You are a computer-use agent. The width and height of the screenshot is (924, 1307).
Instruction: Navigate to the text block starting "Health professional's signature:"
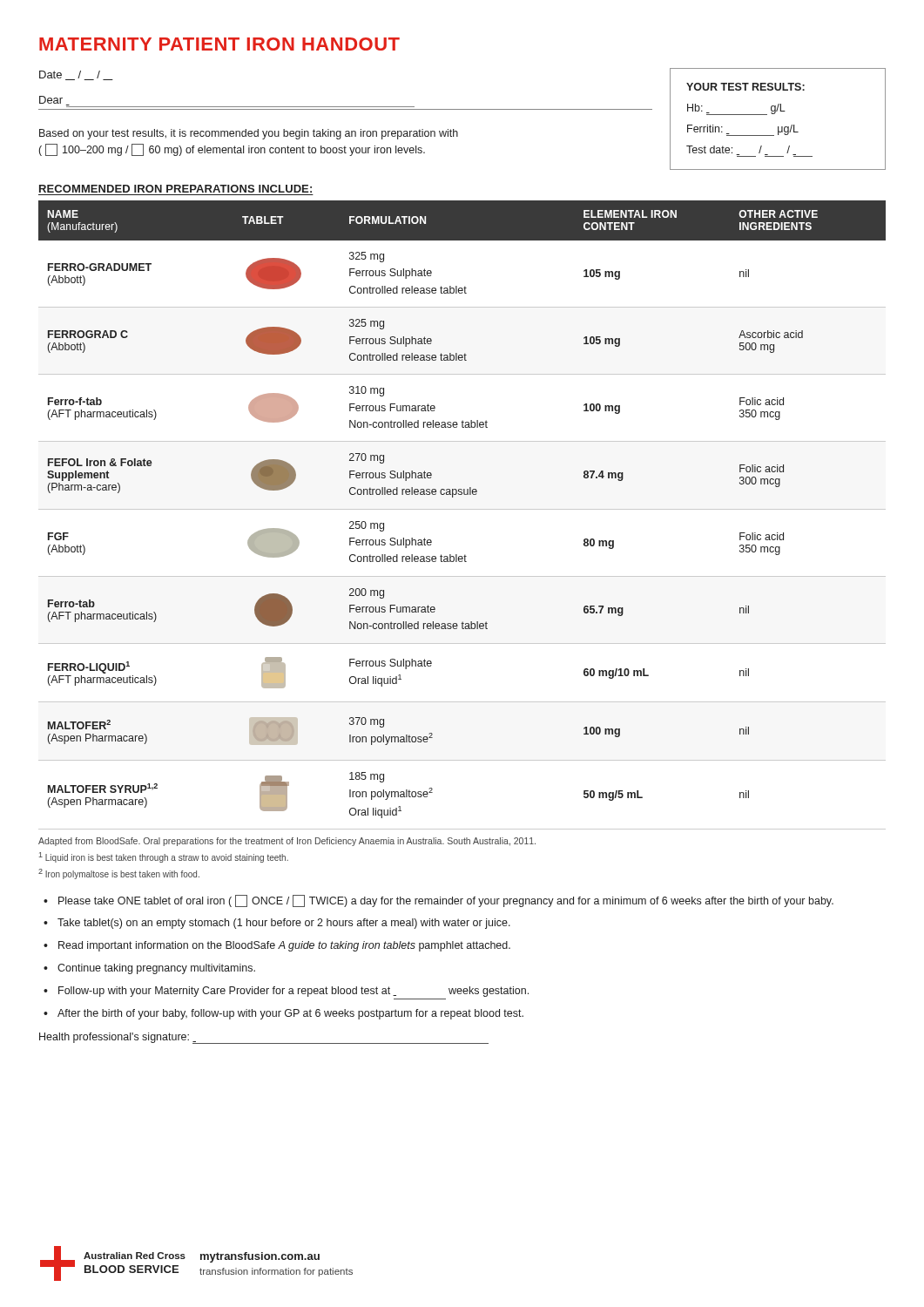pos(264,1037)
